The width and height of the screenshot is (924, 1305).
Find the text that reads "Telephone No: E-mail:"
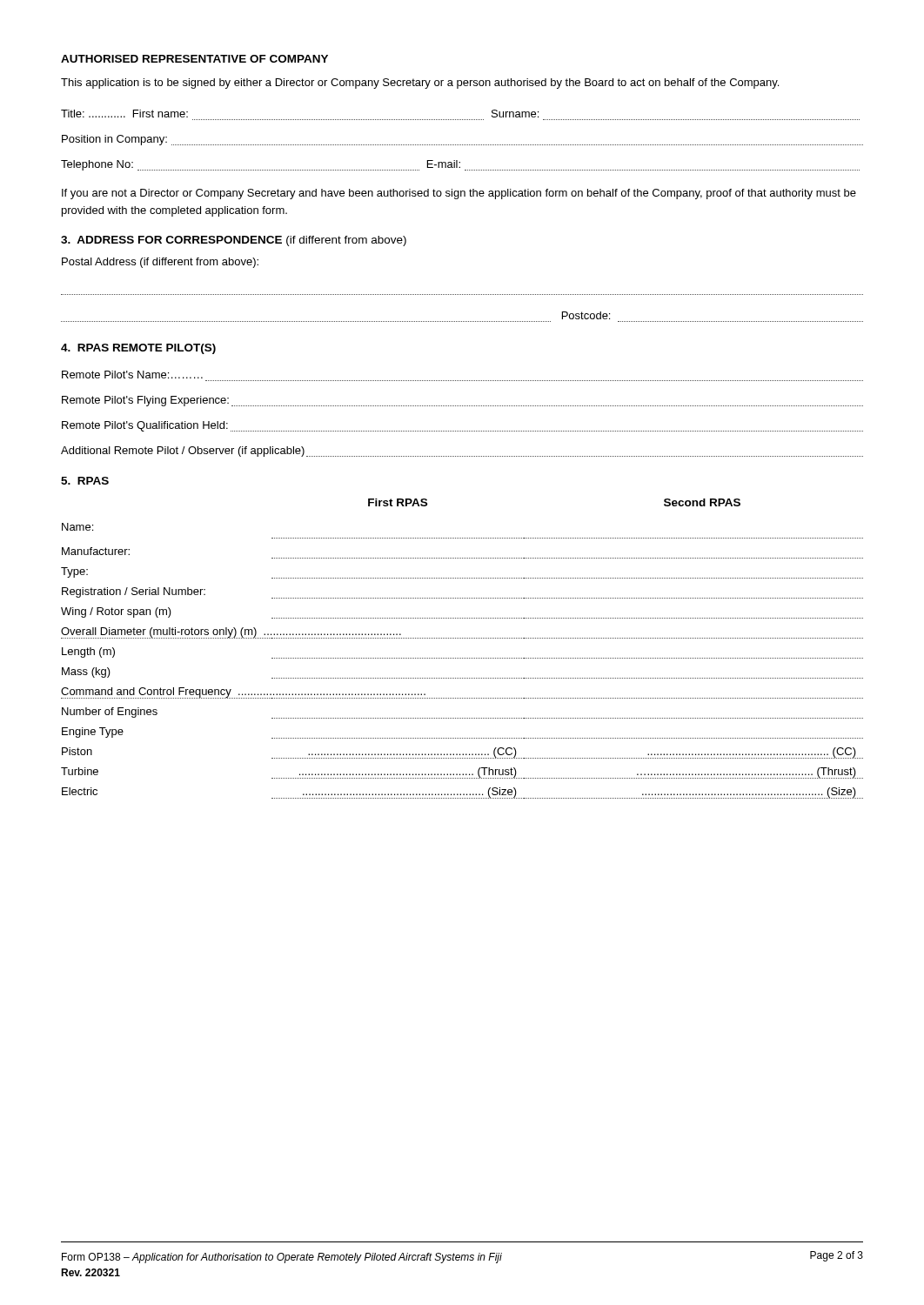point(460,162)
